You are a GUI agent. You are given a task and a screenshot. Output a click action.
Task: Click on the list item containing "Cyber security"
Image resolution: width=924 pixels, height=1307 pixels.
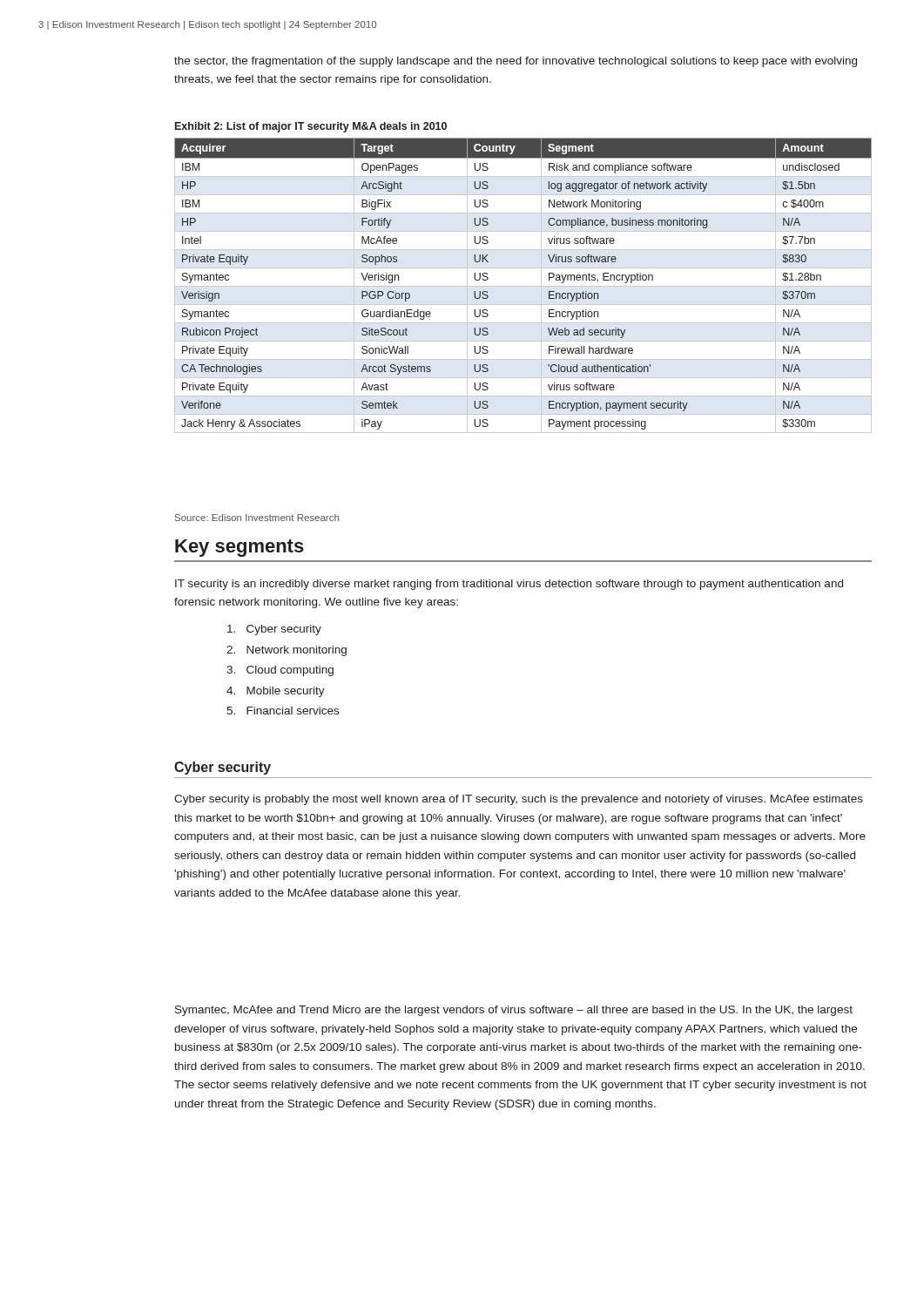[x=274, y=629]
